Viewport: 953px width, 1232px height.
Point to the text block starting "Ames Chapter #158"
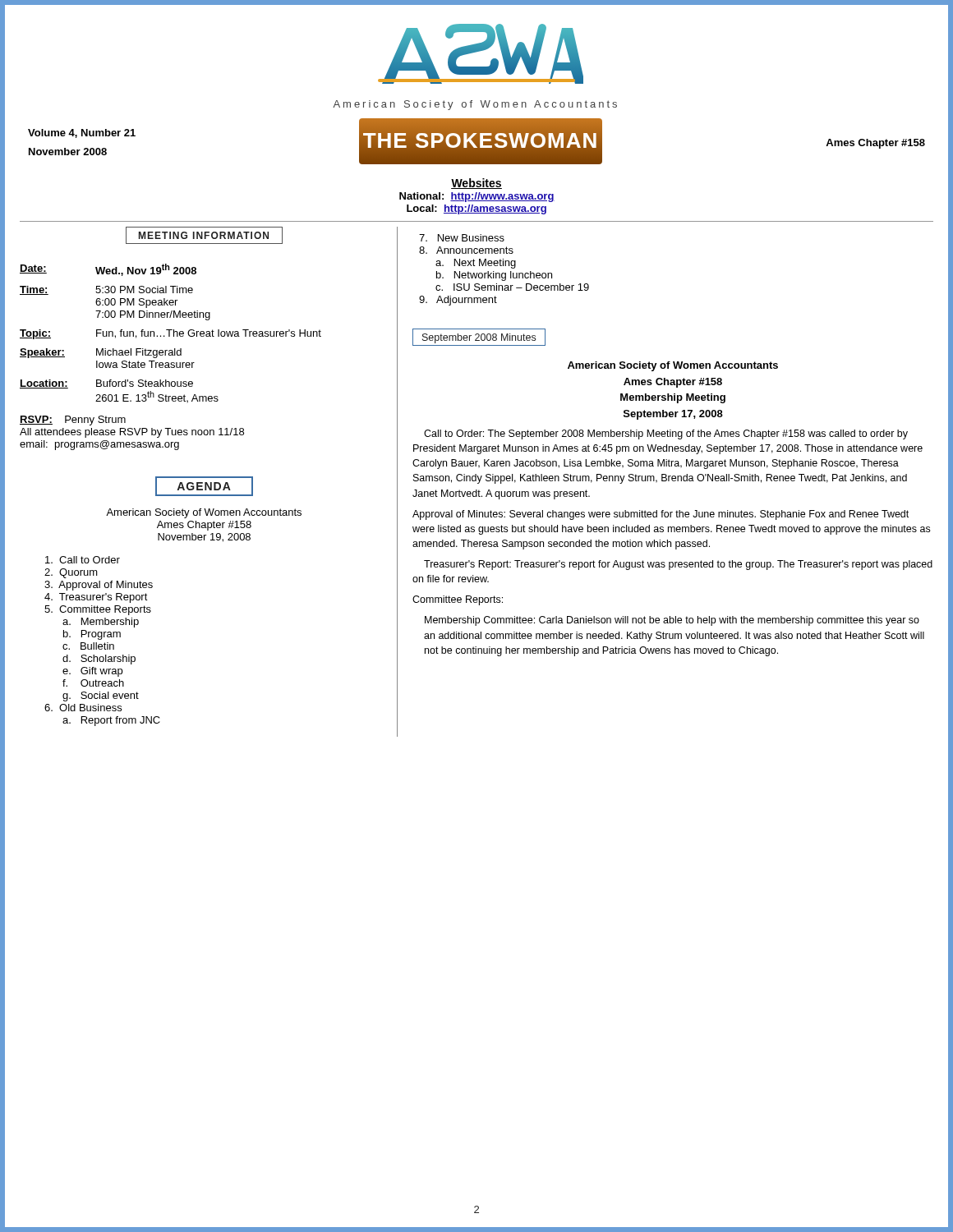(875, 143)
